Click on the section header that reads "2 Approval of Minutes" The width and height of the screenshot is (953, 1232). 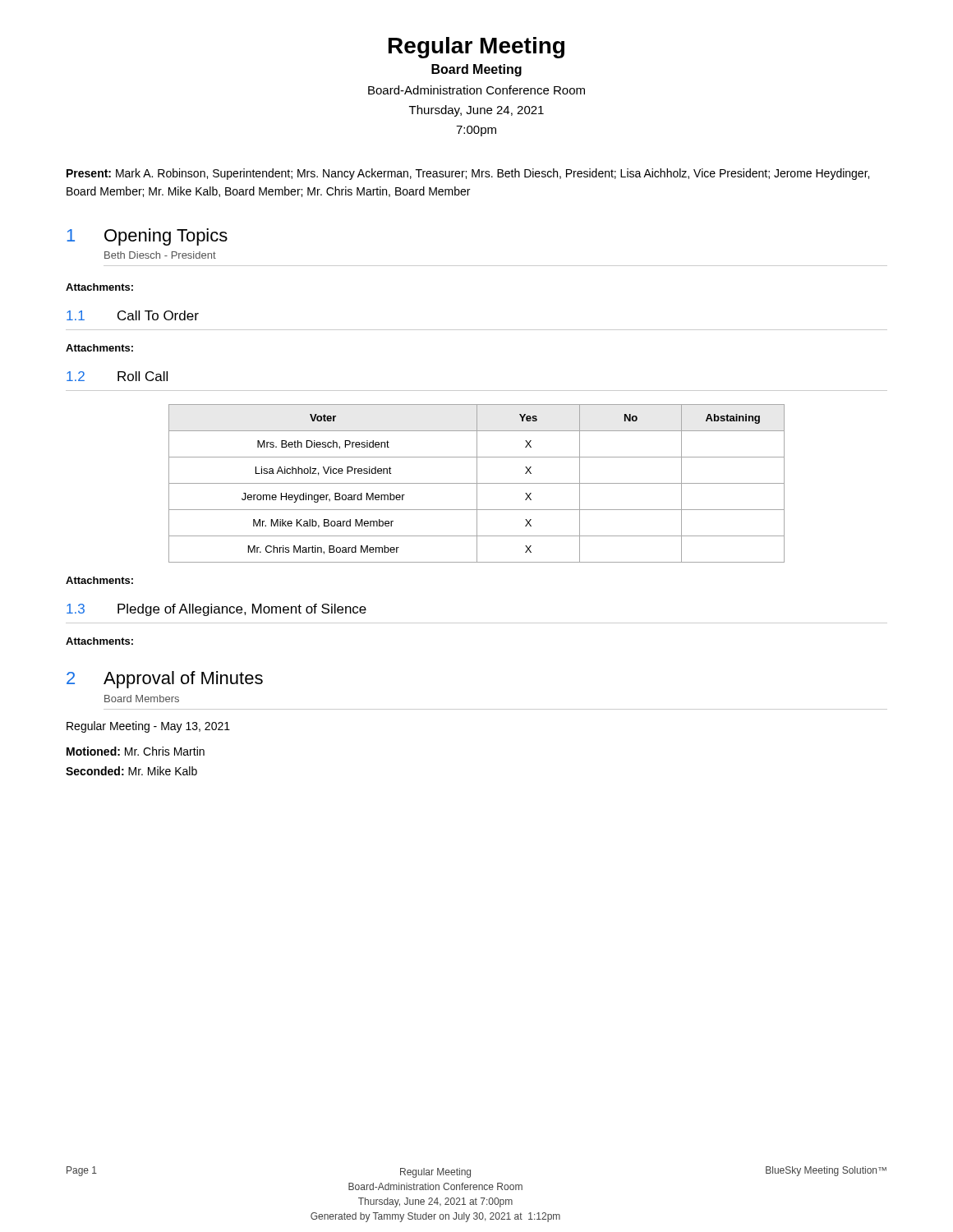click(164, 679)
